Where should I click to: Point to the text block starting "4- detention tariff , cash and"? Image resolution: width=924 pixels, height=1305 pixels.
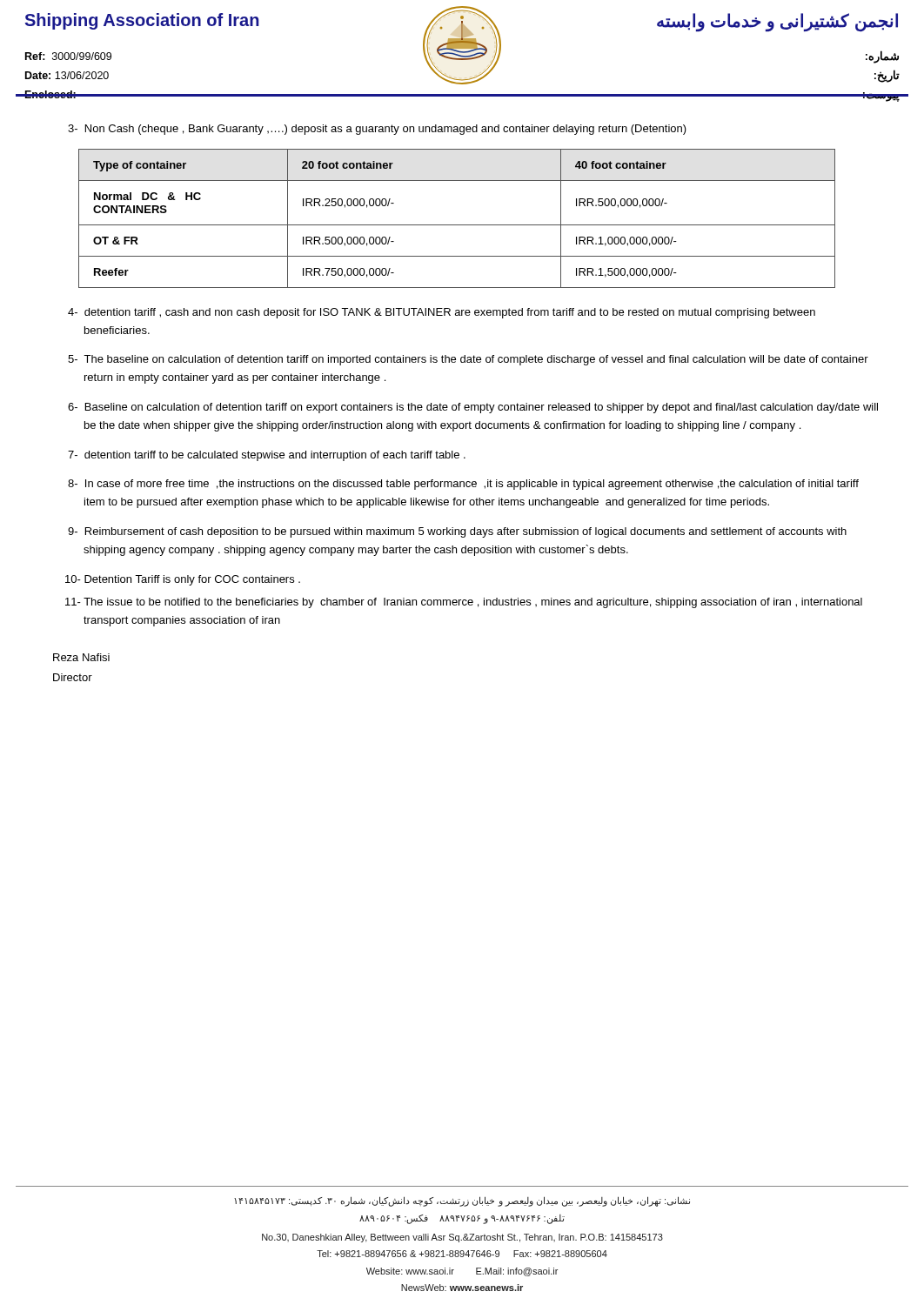pyautogui.click(x=442, y=321)
